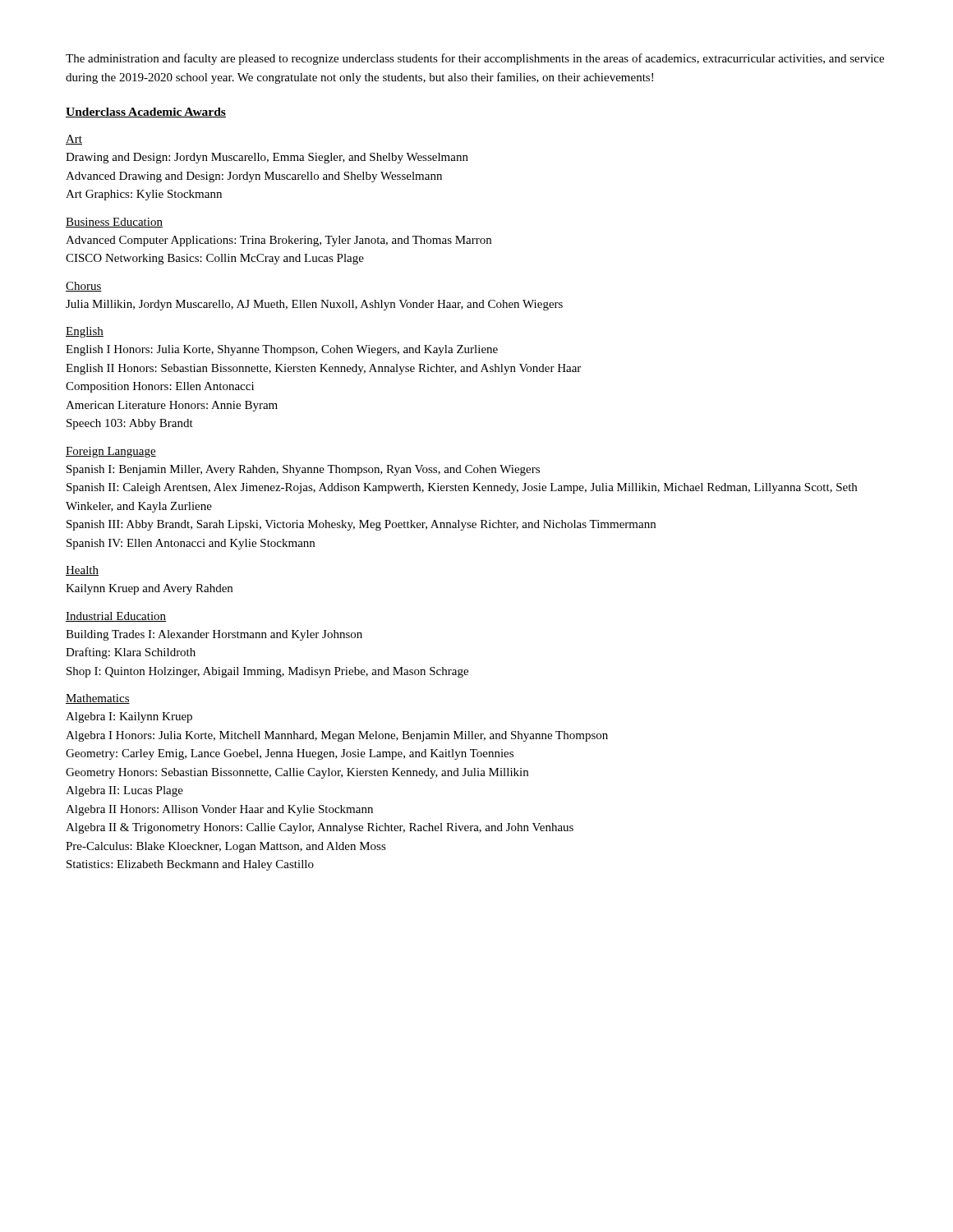
Task: Click on the element starting "The administration and"
Action: pos(475,68)
